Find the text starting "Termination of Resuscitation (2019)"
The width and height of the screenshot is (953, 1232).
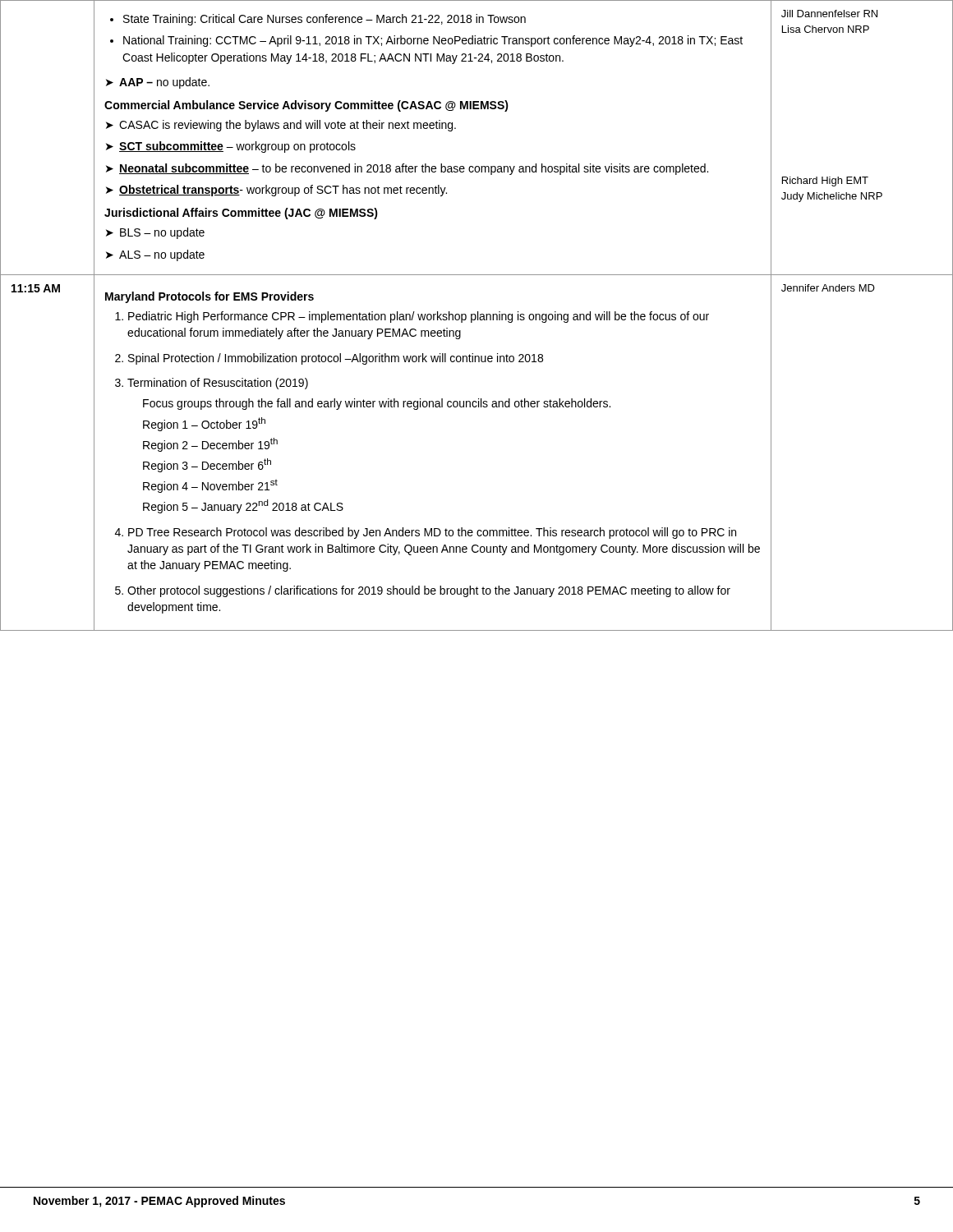pyautogui.click(x=218, y=384)
